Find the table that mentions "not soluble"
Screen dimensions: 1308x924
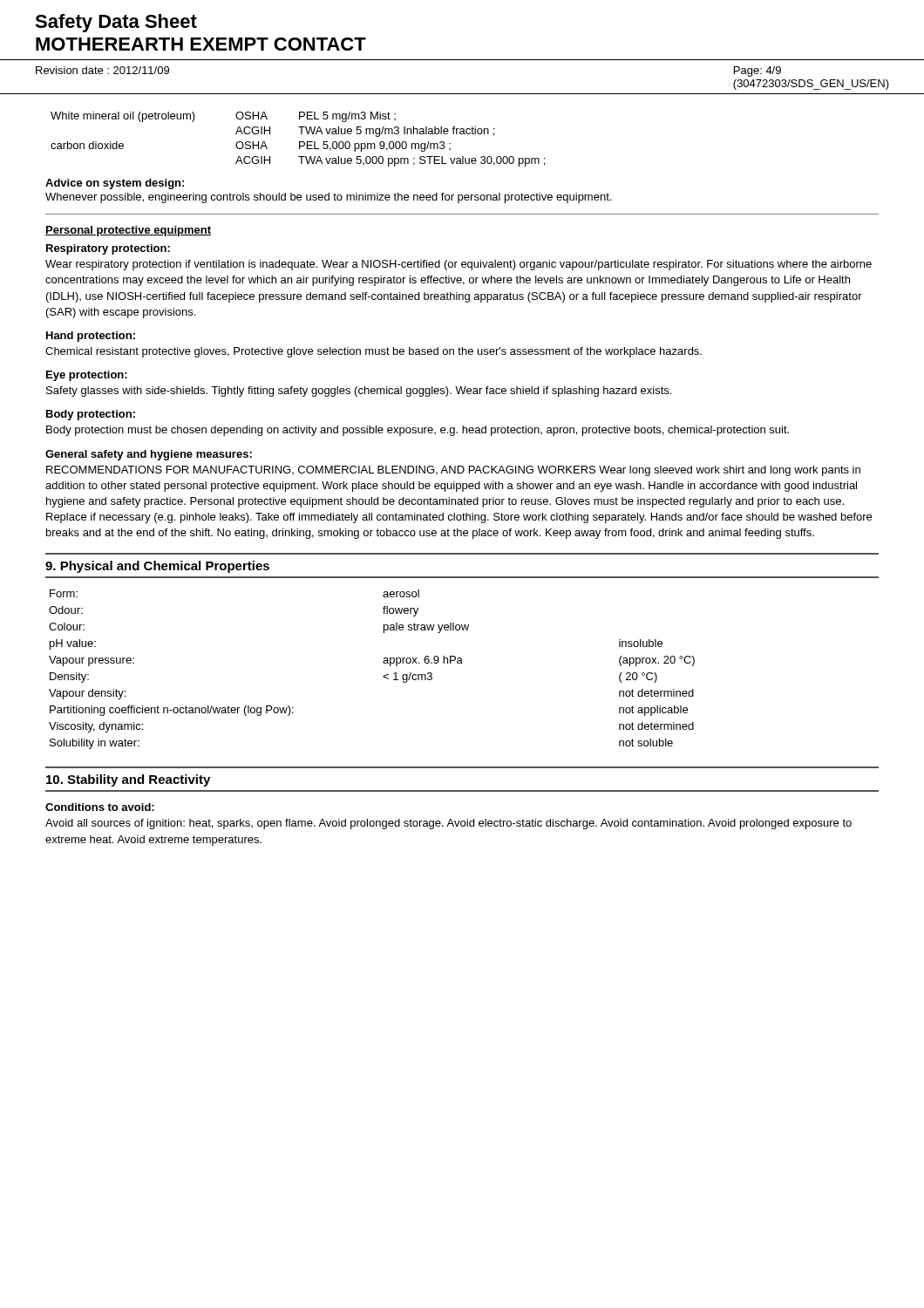click(x=462, y=668)
